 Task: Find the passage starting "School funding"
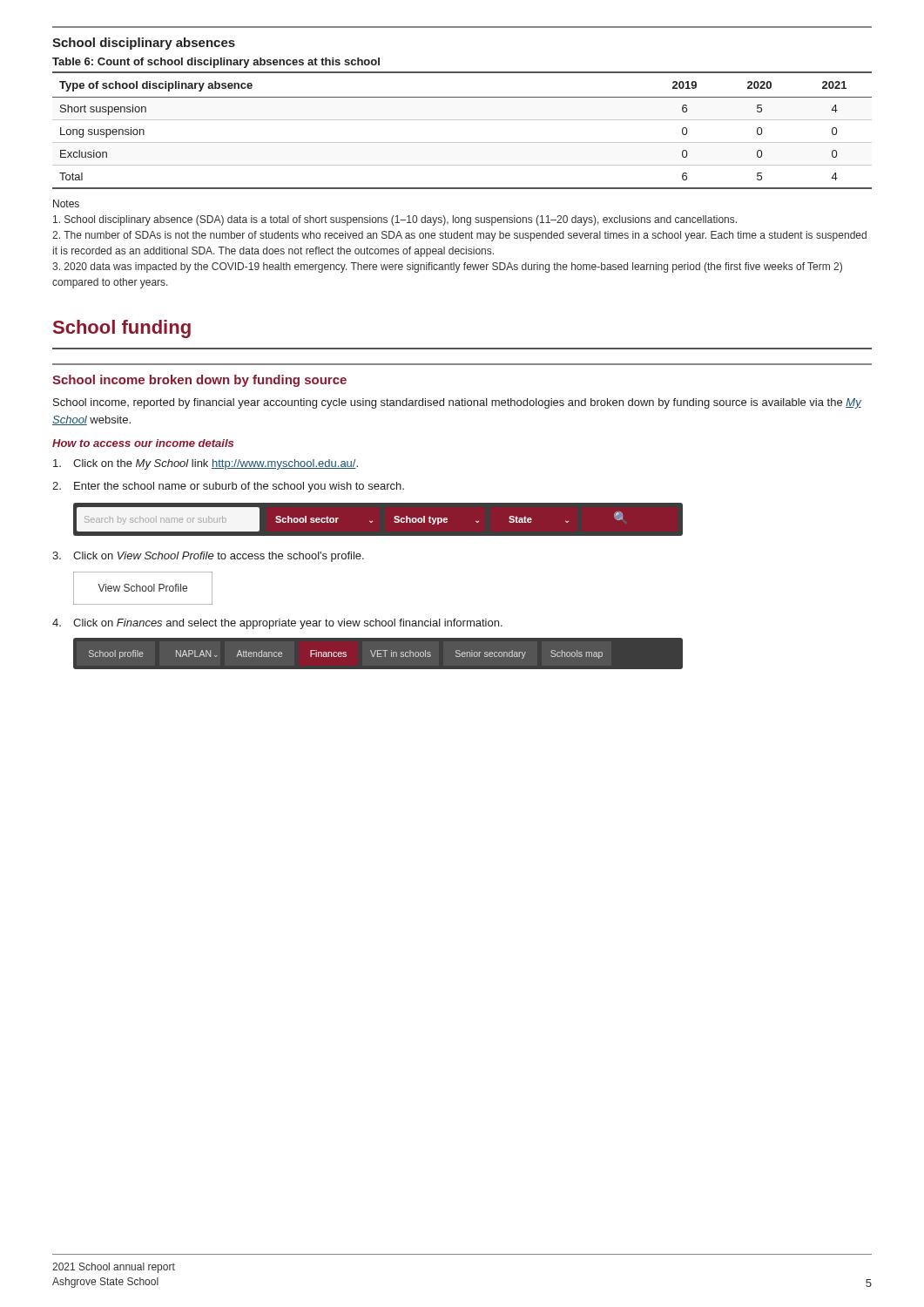[x=122, y=327]
